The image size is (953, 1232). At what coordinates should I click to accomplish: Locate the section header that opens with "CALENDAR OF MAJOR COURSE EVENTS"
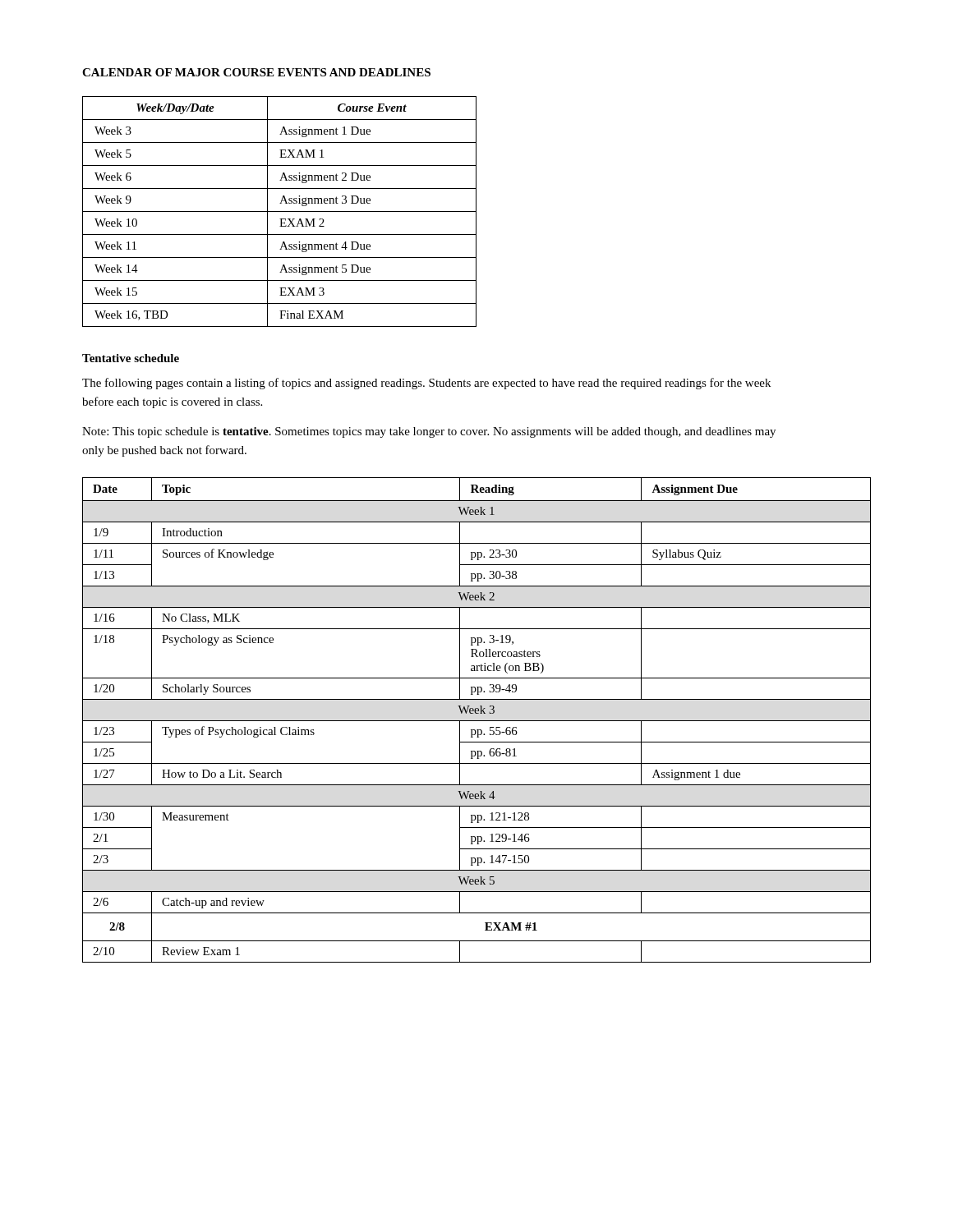(257, 72)
